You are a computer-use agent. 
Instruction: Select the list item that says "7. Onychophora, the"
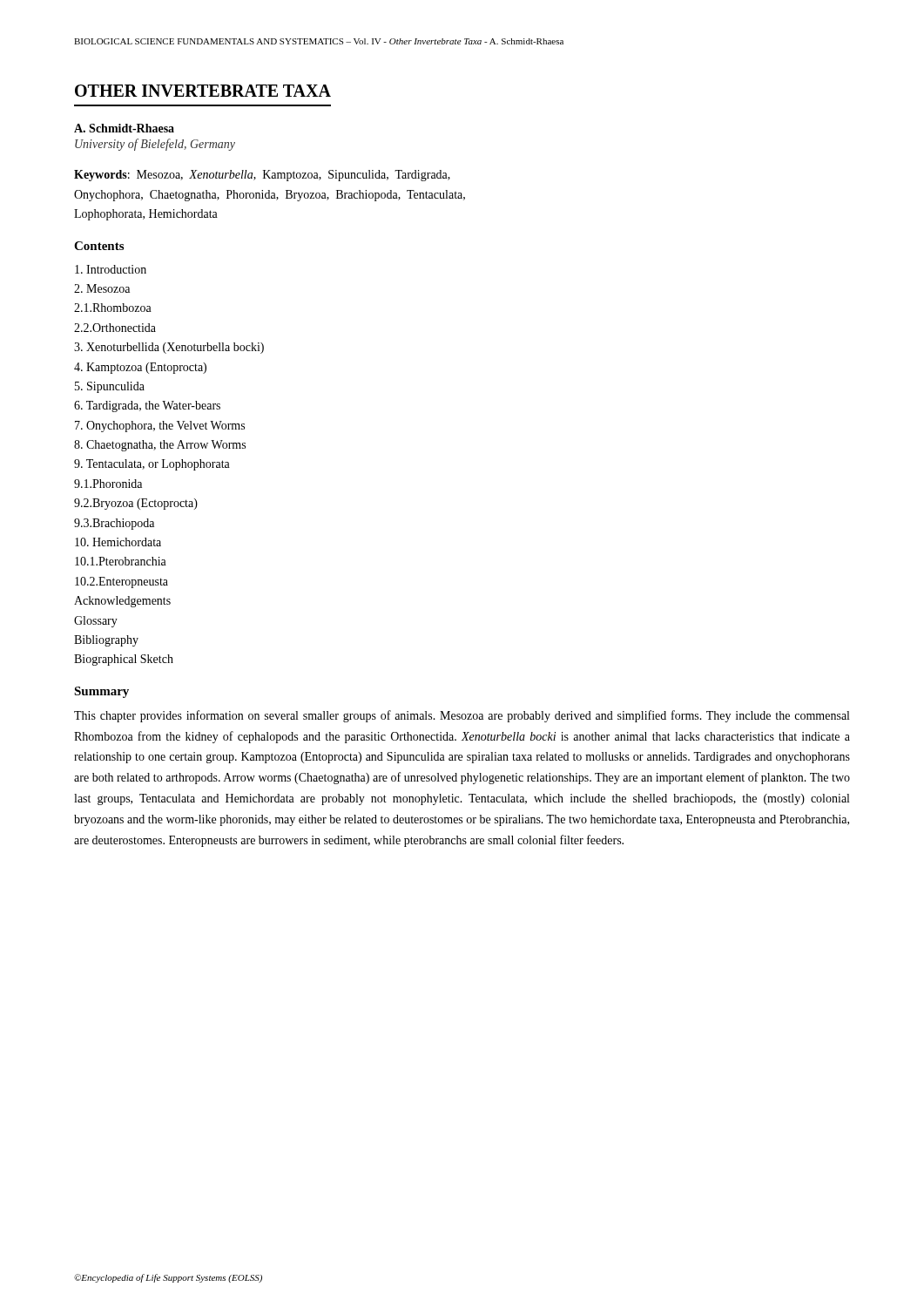pyautogui.click(x=160, y=425)
